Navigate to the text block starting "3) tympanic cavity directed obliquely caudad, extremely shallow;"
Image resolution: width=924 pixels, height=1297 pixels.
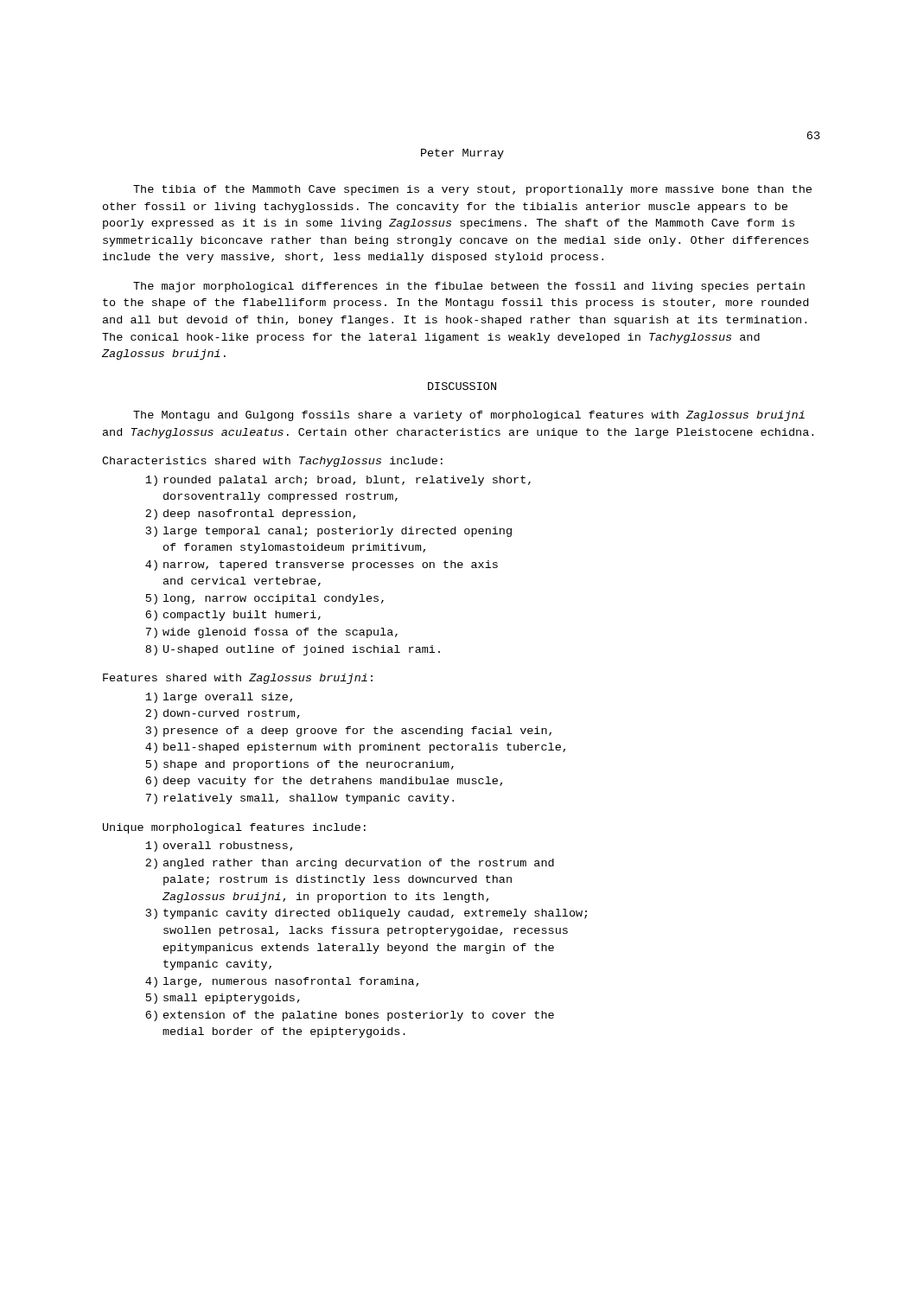tap(478, 939)
